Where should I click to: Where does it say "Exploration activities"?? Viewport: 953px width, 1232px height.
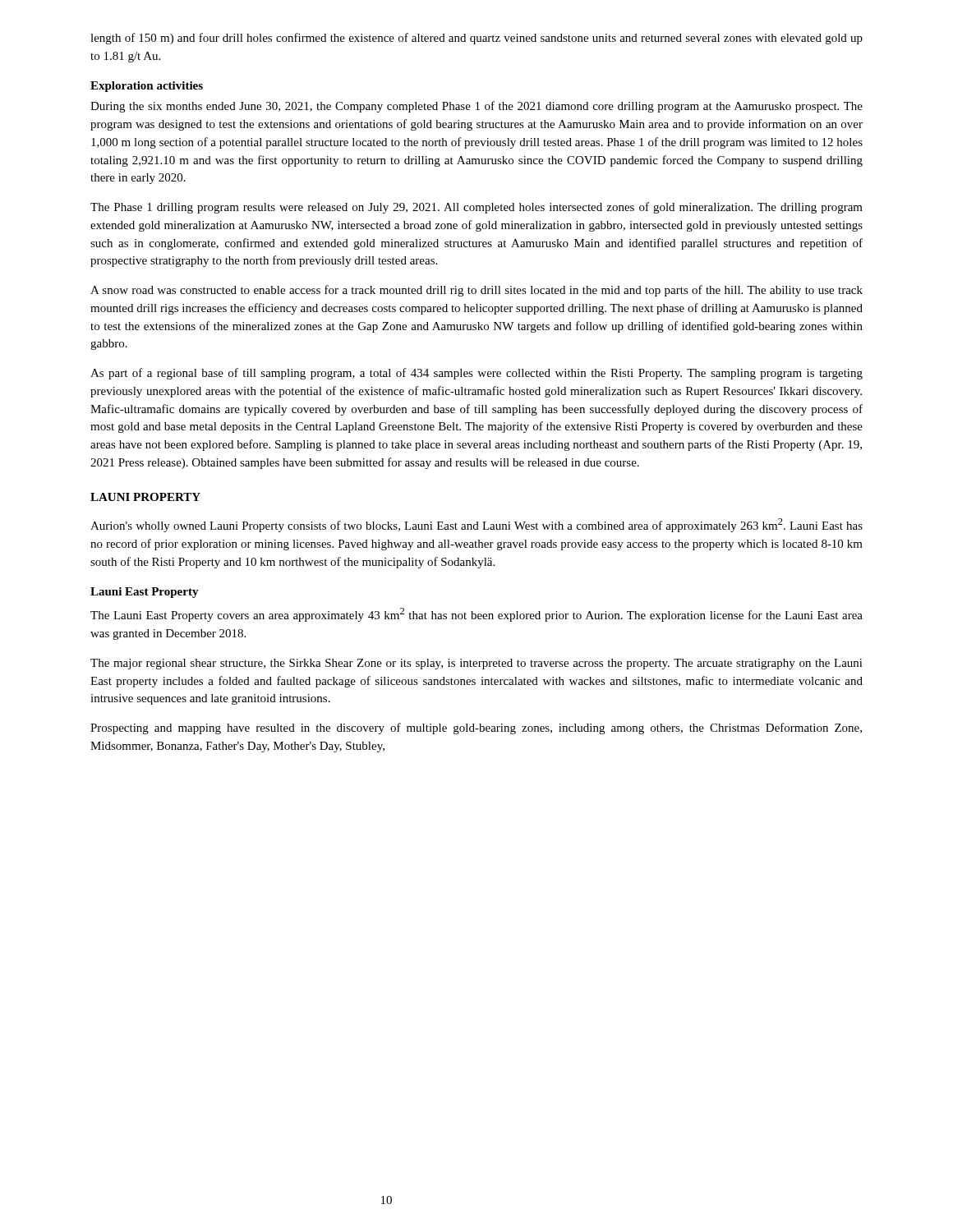coord(147,87)
